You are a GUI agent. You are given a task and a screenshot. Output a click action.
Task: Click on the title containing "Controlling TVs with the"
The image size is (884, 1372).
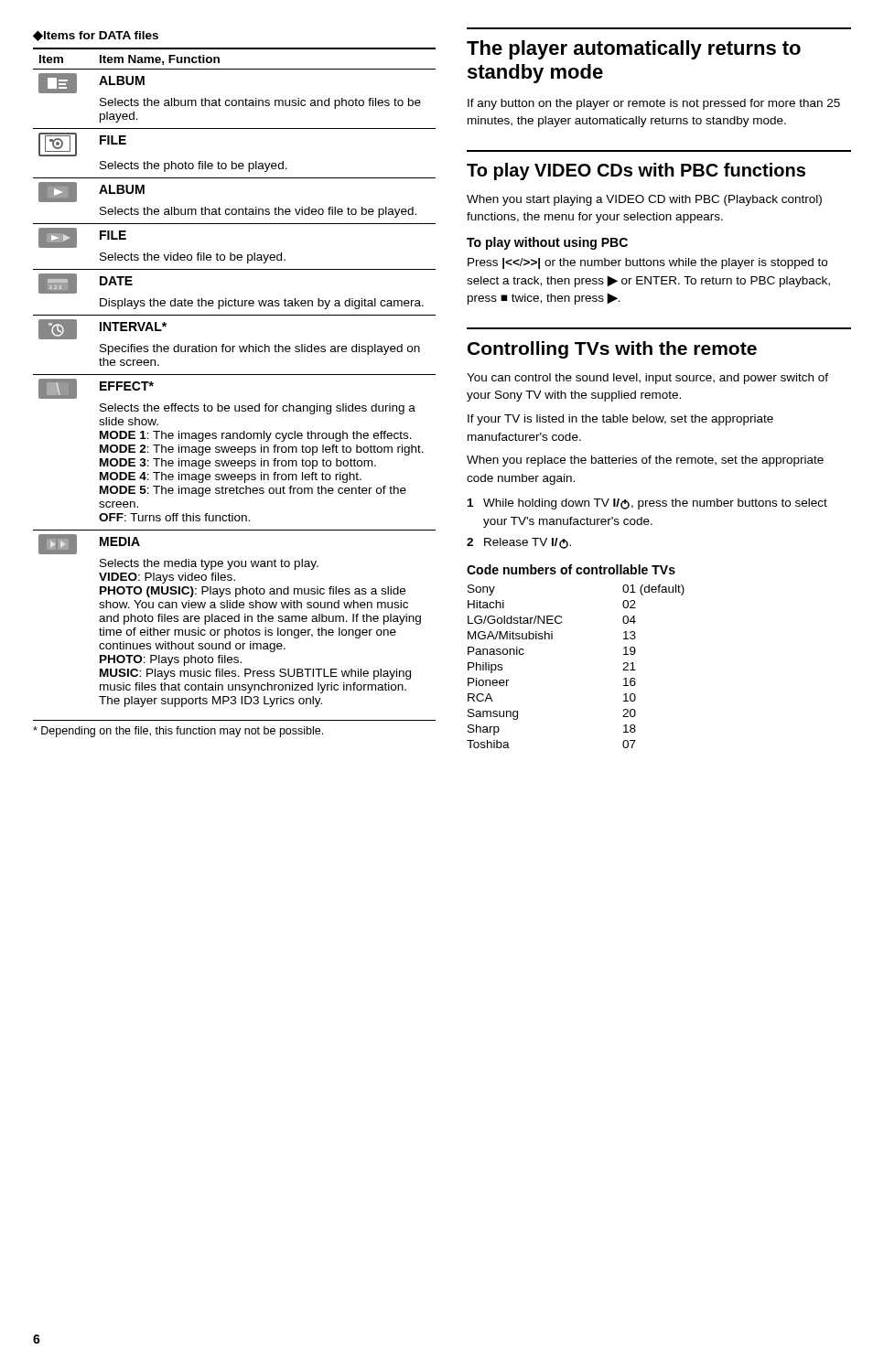(612, 348)
